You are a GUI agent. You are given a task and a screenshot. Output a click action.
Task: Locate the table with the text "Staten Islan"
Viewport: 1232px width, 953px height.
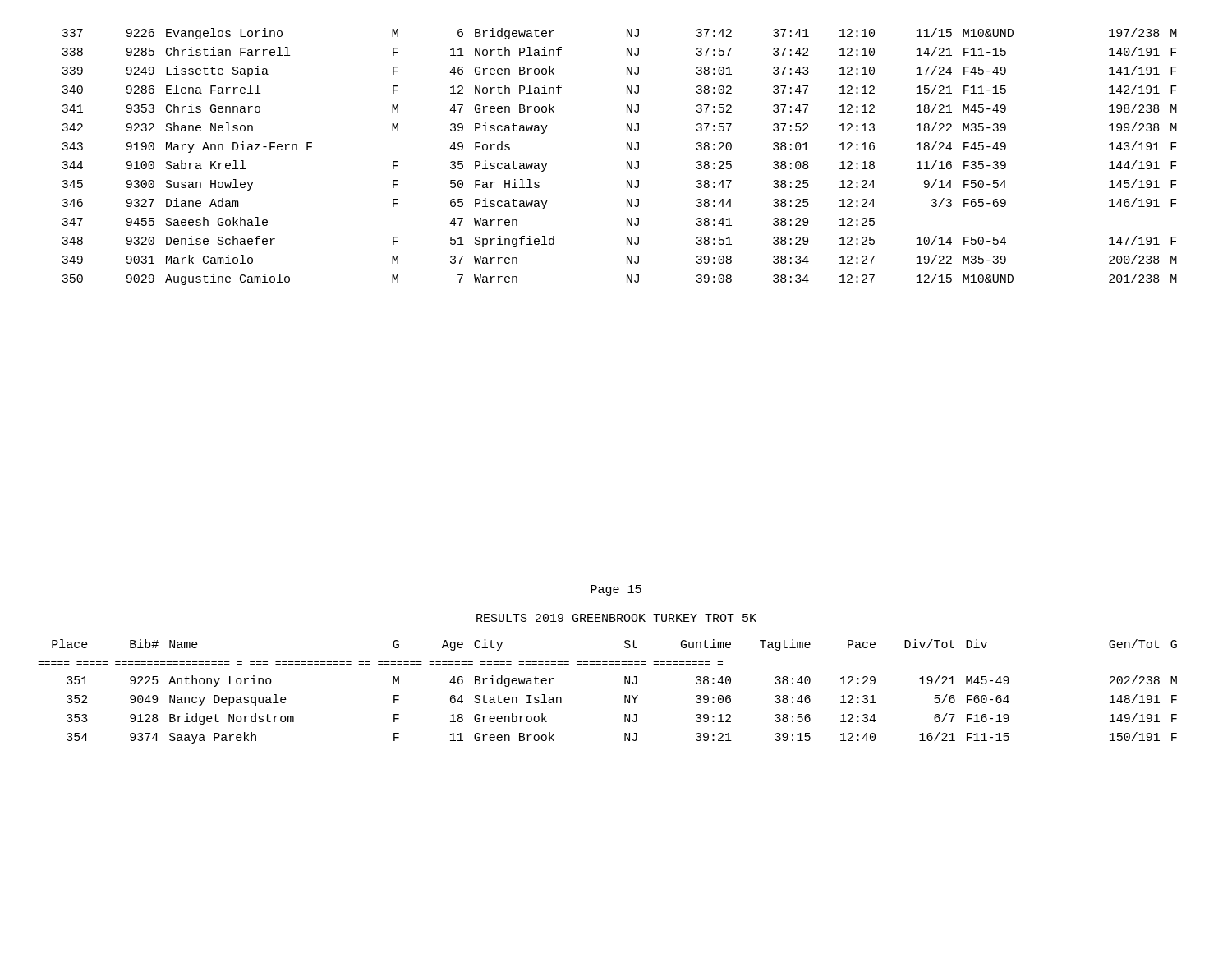pyautogui.click(x=616, y=692)
